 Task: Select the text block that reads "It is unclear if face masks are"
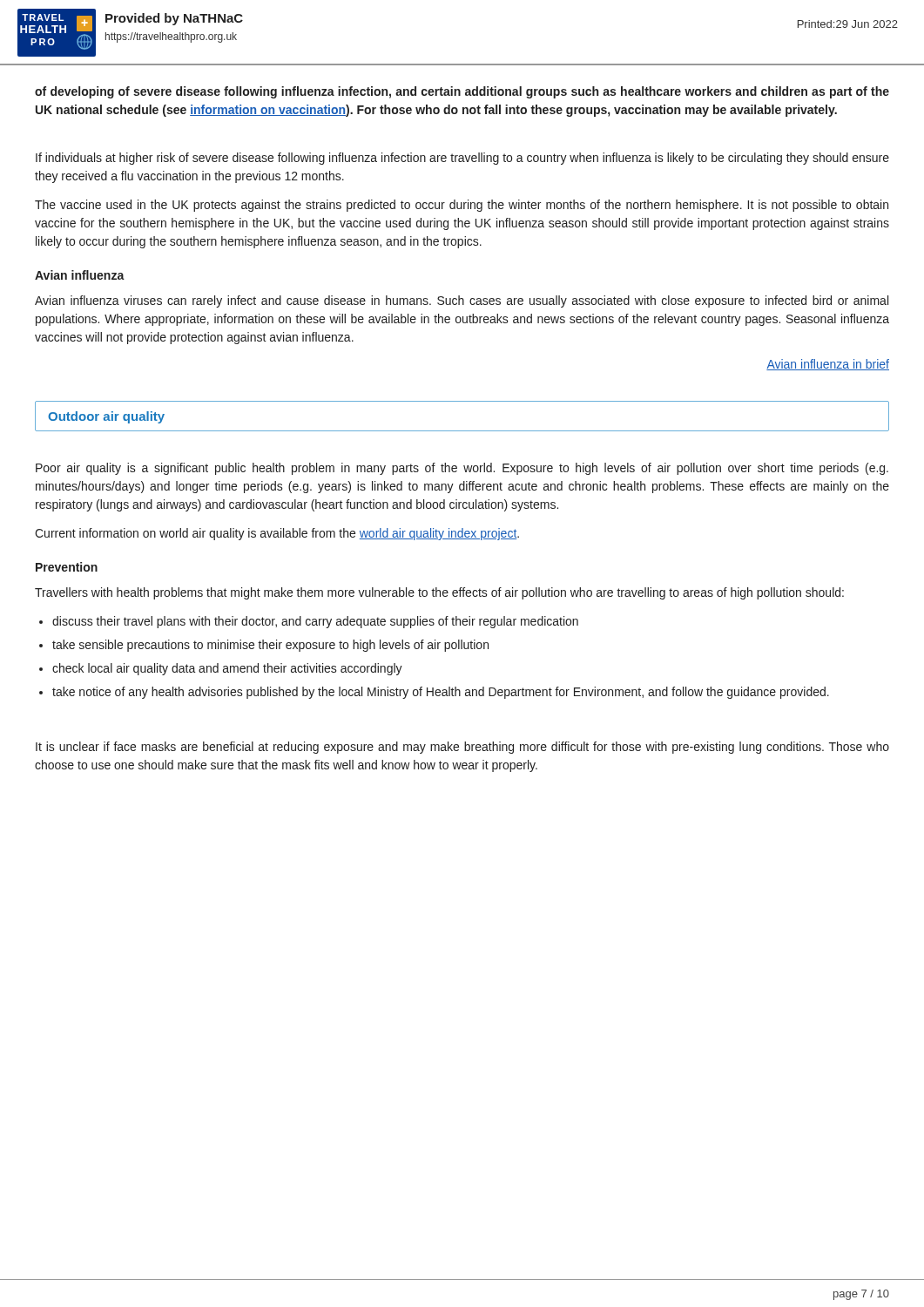tap(462, 756)
